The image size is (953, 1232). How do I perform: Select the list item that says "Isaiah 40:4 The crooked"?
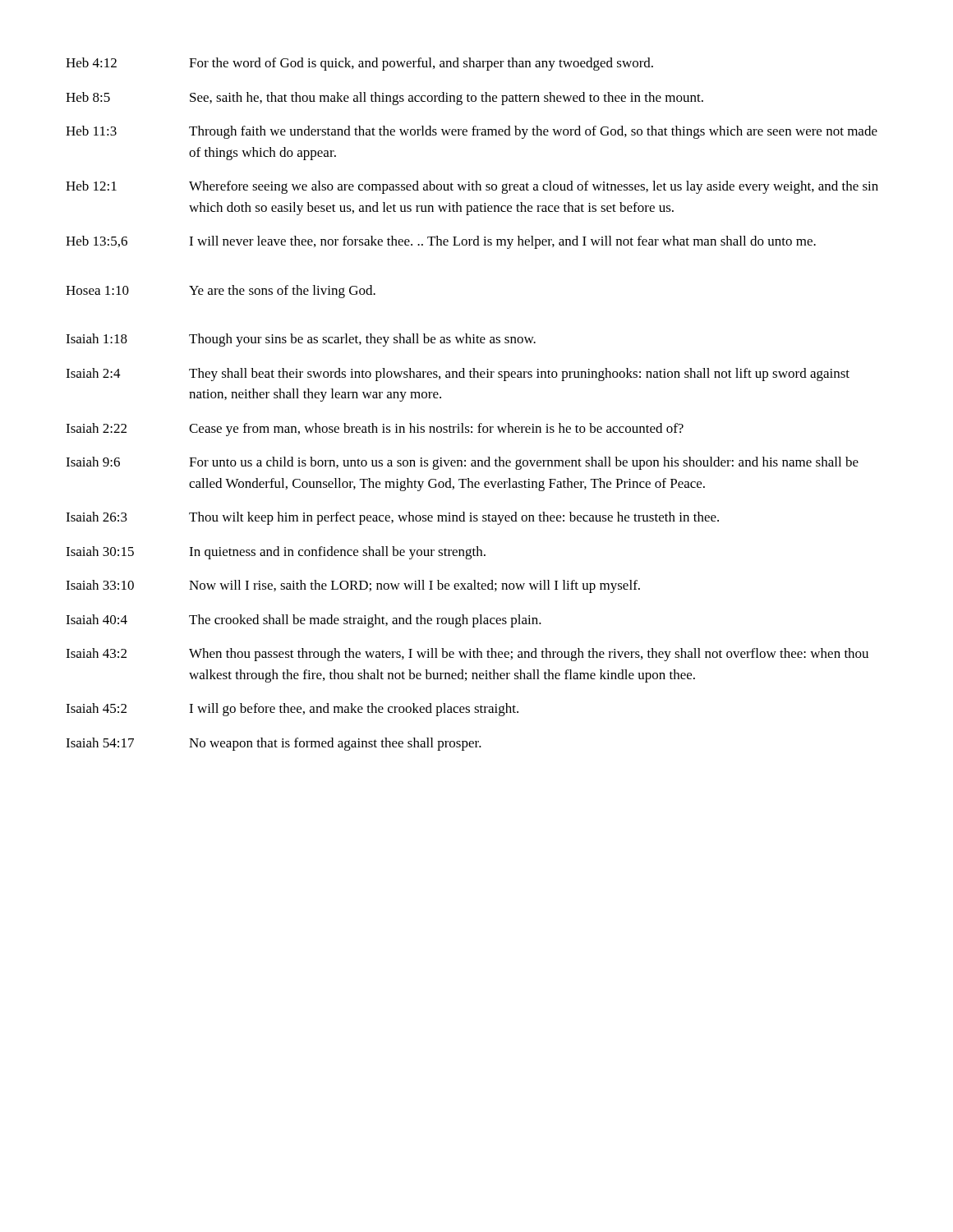click(476, 619)
